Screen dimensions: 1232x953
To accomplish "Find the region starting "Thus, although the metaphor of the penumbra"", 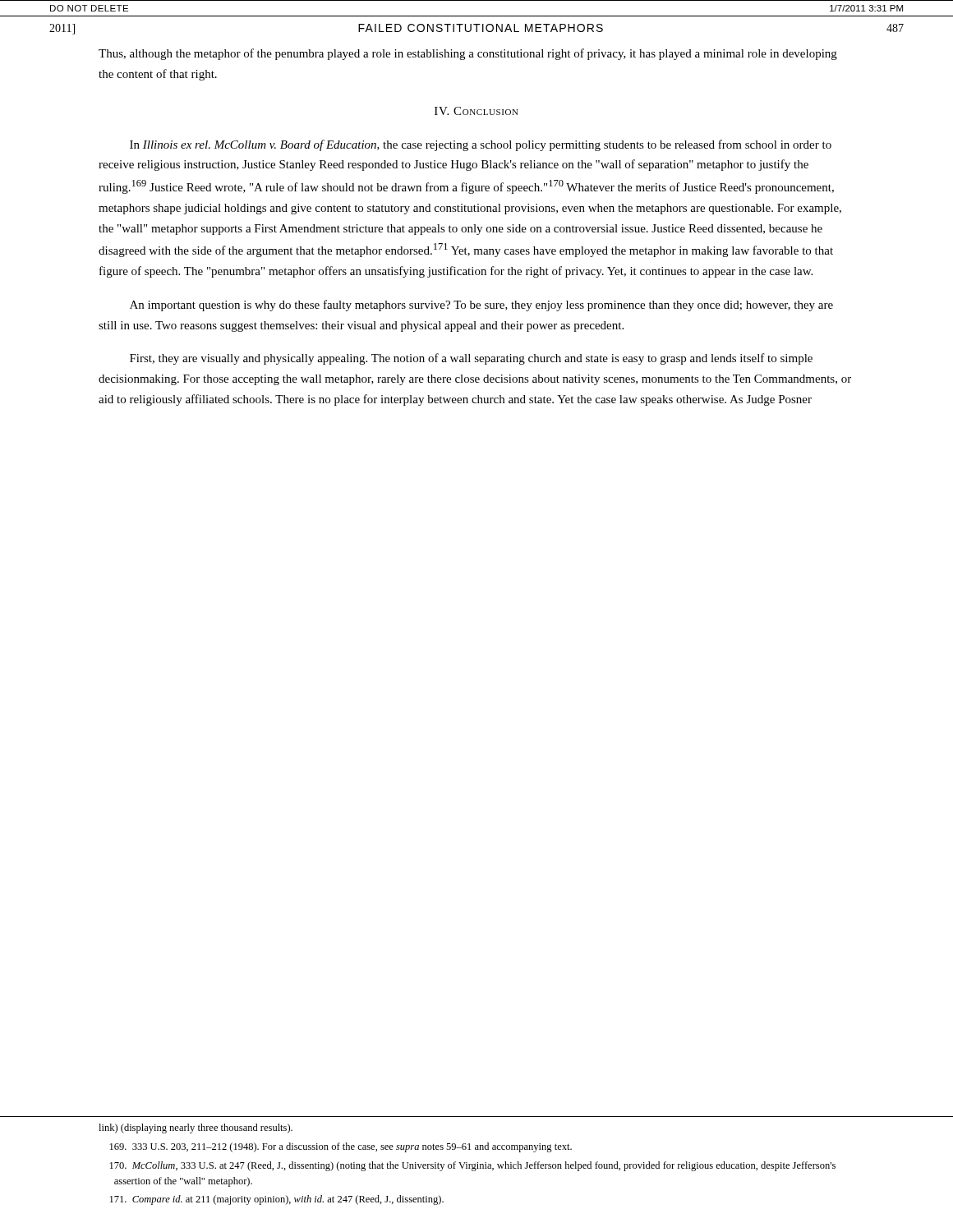I will [x=476, y=64].
